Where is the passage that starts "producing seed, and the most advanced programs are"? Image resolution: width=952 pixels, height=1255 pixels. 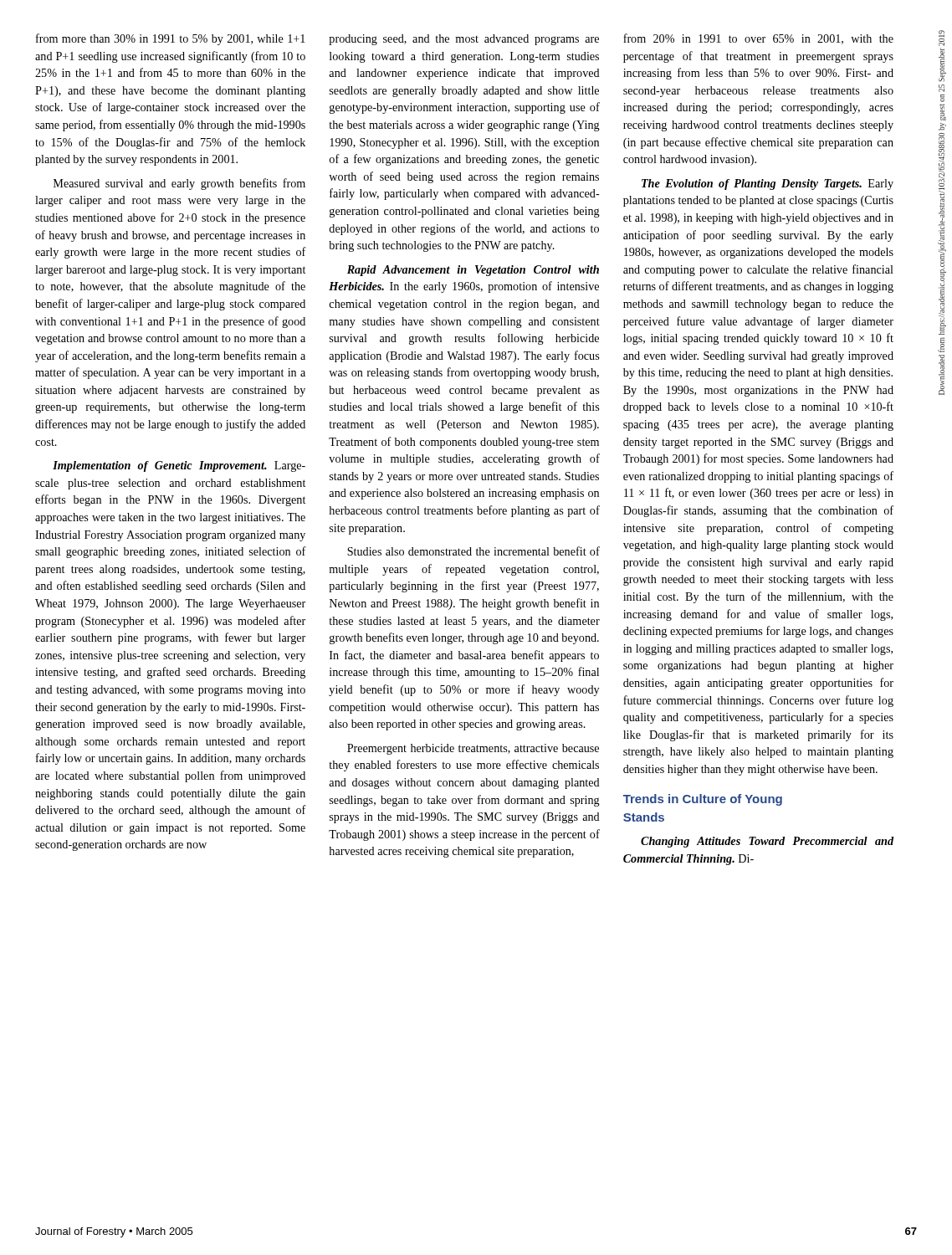[464, 142]
